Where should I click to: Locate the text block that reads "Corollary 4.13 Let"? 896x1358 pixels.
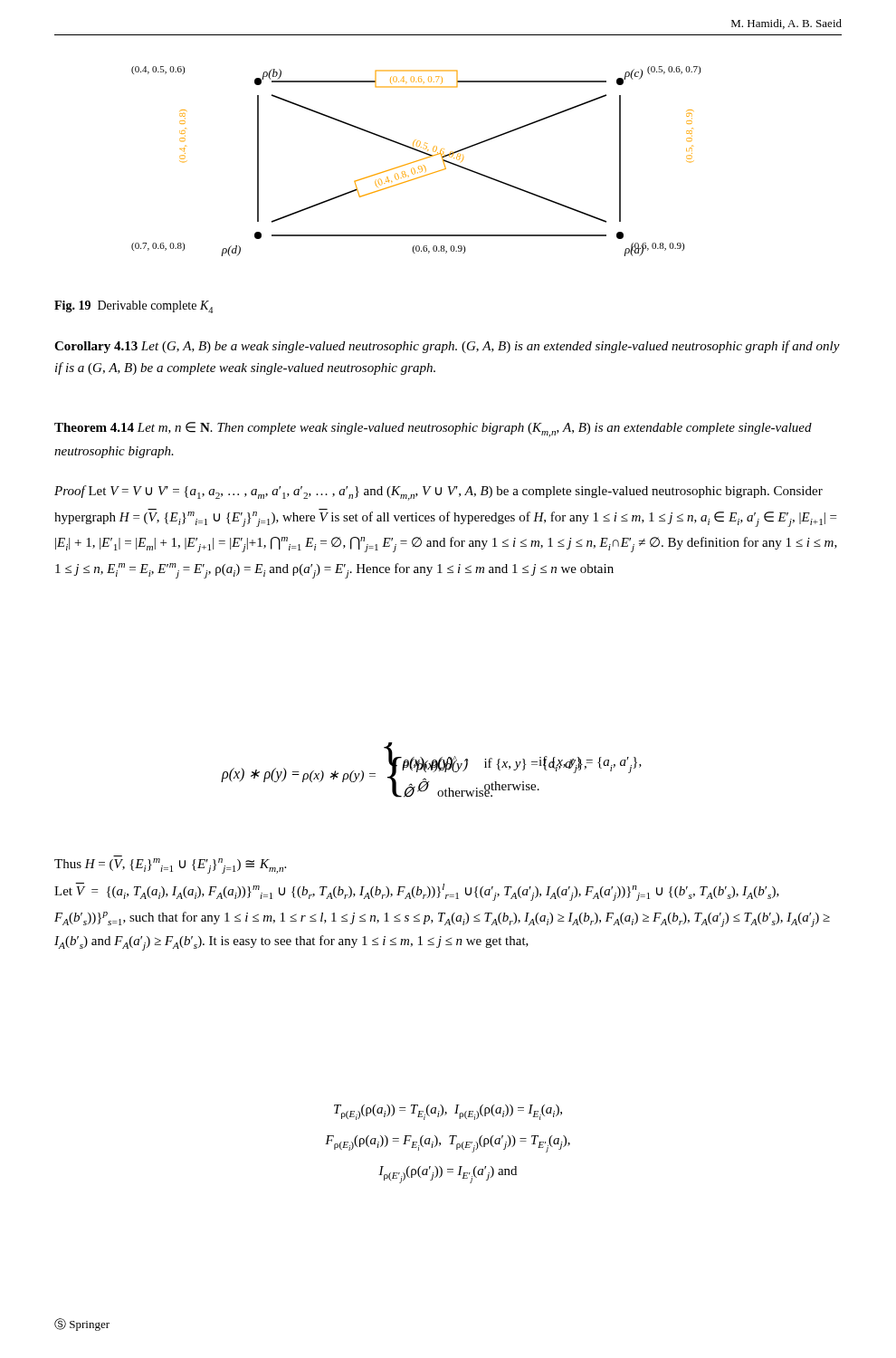tap(447, 357)
